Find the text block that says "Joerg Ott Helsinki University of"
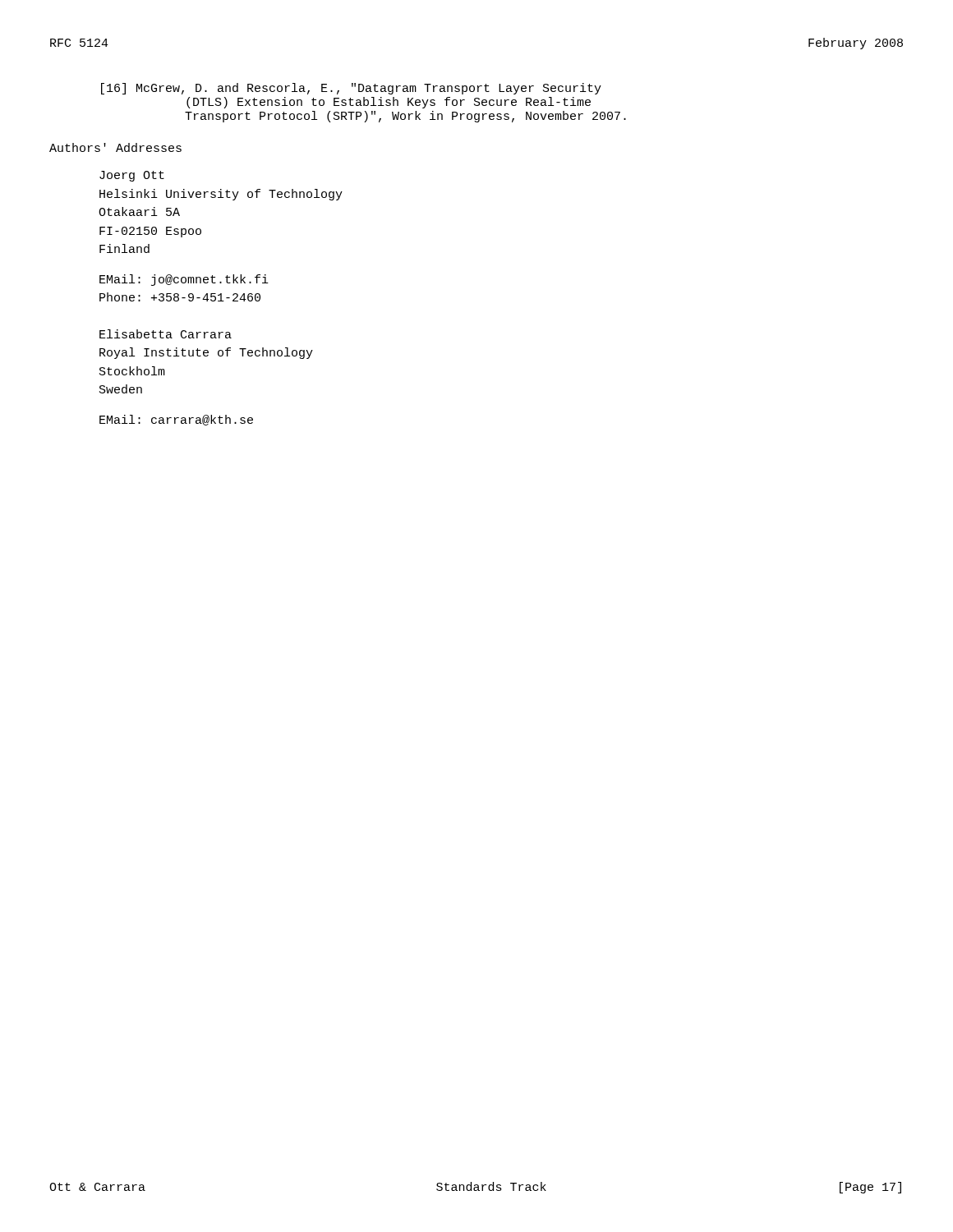This screenshot has width=953, height=1232. pos(132,176)
